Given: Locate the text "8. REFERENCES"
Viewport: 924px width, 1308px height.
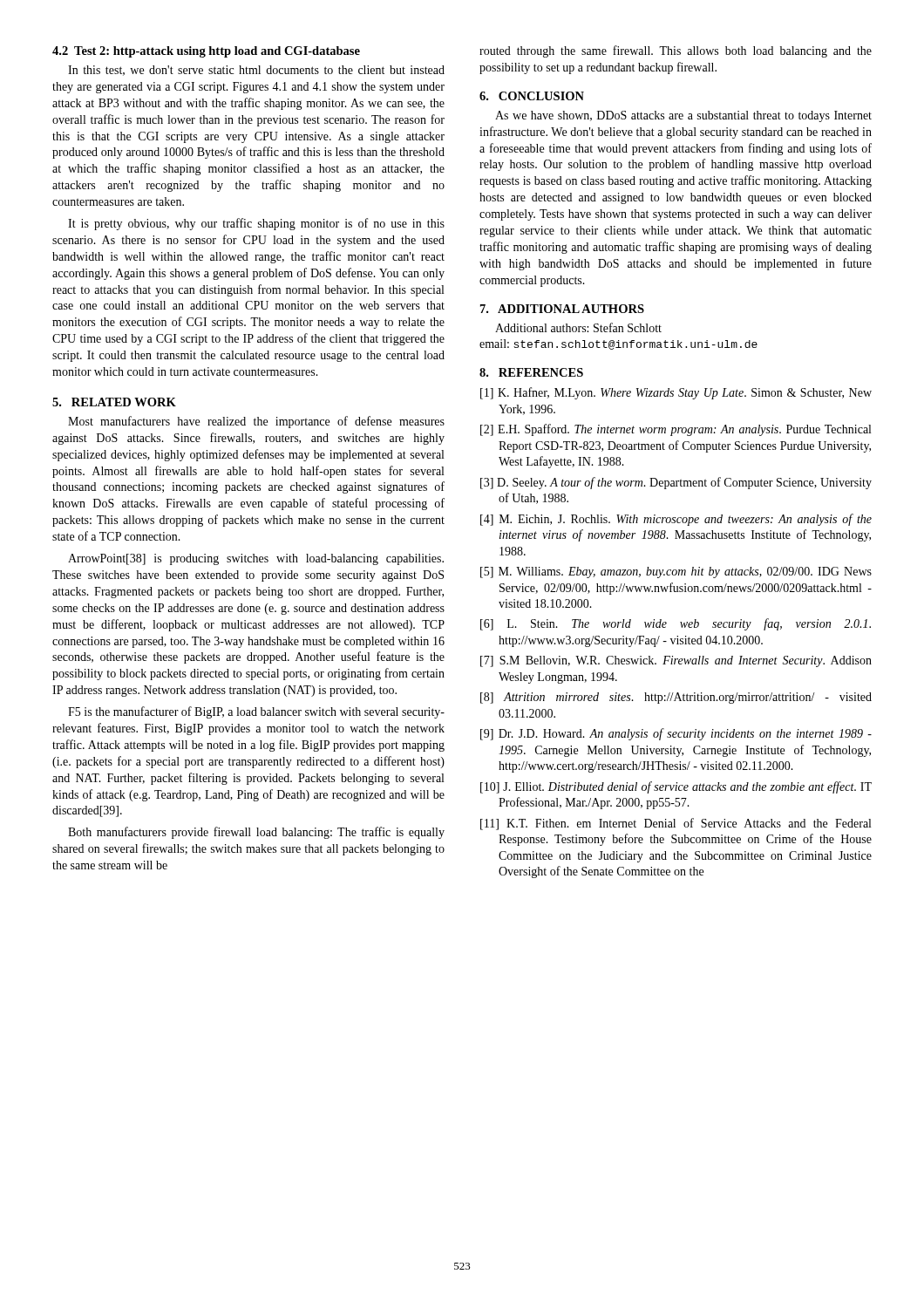Looking at the screenshot, I should click(x=531, y=373).
